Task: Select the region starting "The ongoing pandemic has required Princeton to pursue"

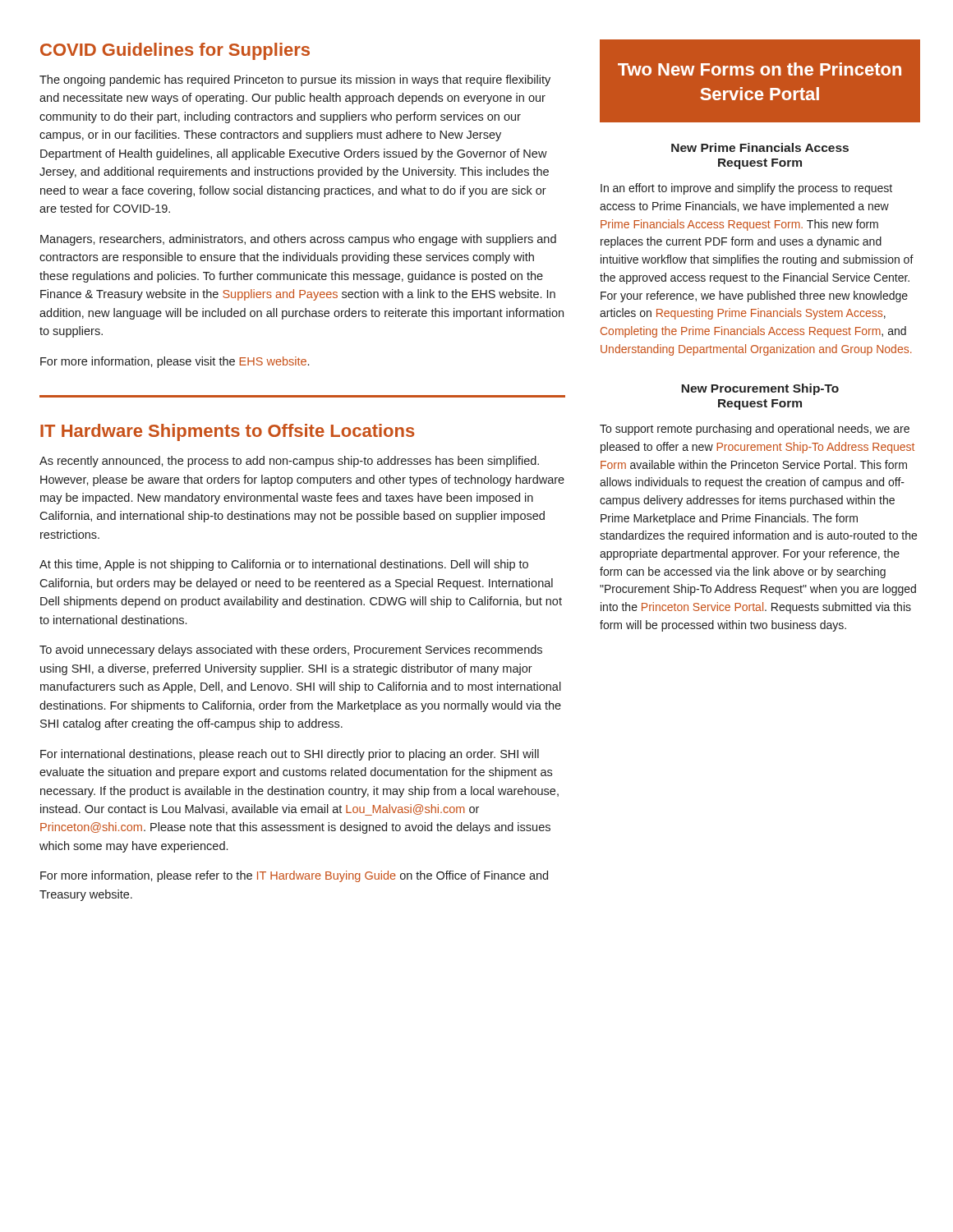Action: pyautogui.click(x=295, y=80)
